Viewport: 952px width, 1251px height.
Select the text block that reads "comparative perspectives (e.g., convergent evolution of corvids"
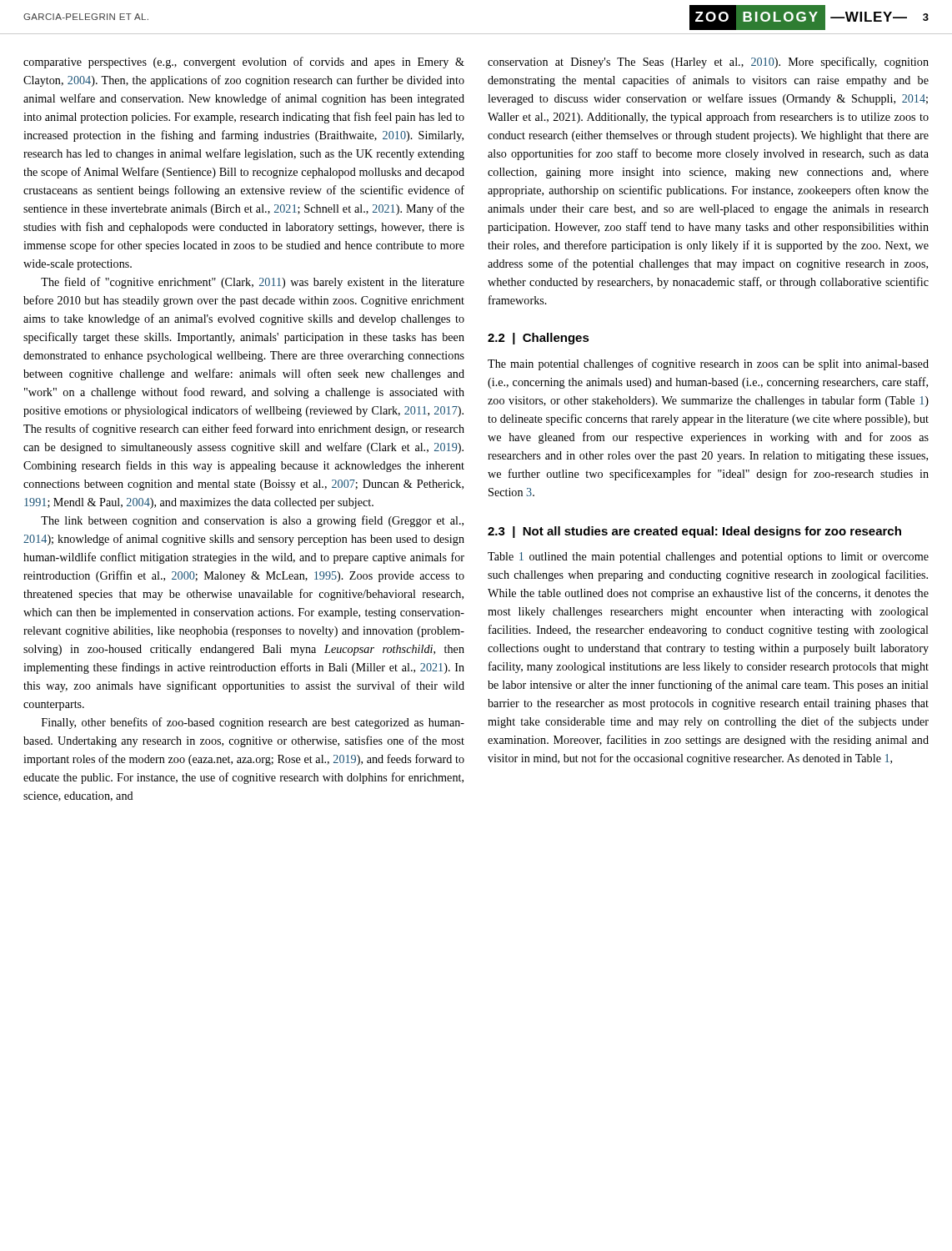(x=244, y=163)
